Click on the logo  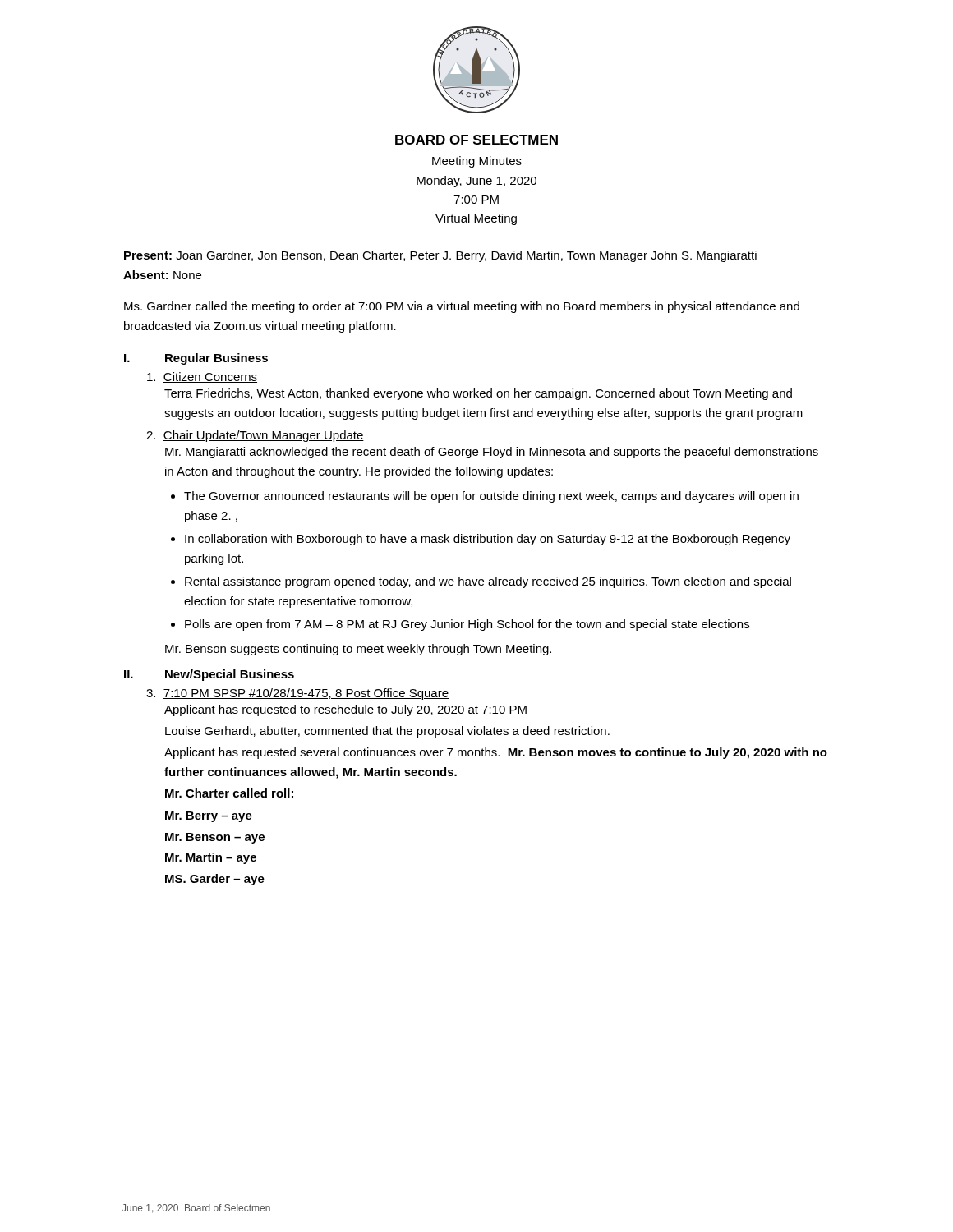(x=476, y=70)
